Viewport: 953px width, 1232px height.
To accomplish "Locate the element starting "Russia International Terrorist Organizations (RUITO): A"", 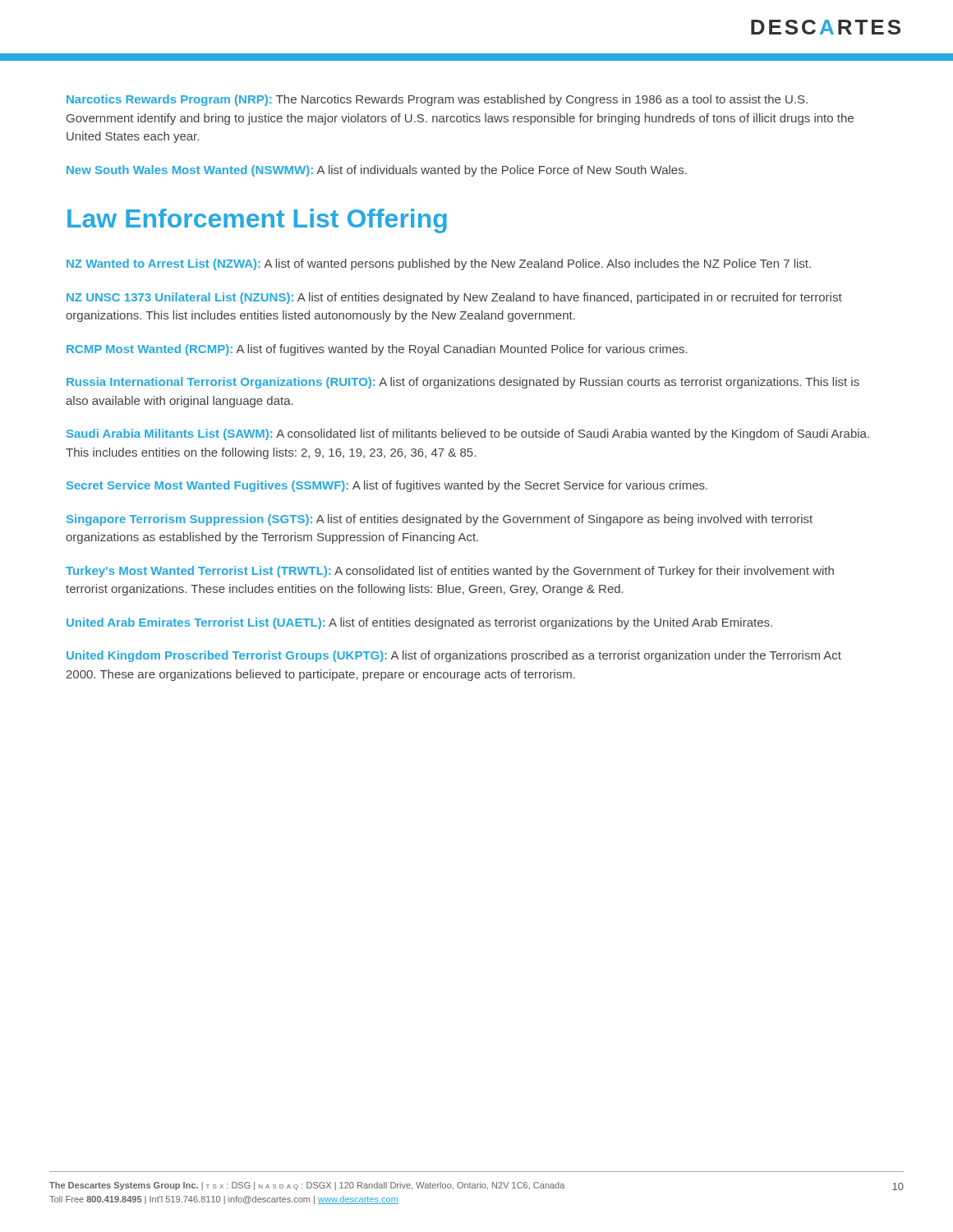I will coord(463,391).
